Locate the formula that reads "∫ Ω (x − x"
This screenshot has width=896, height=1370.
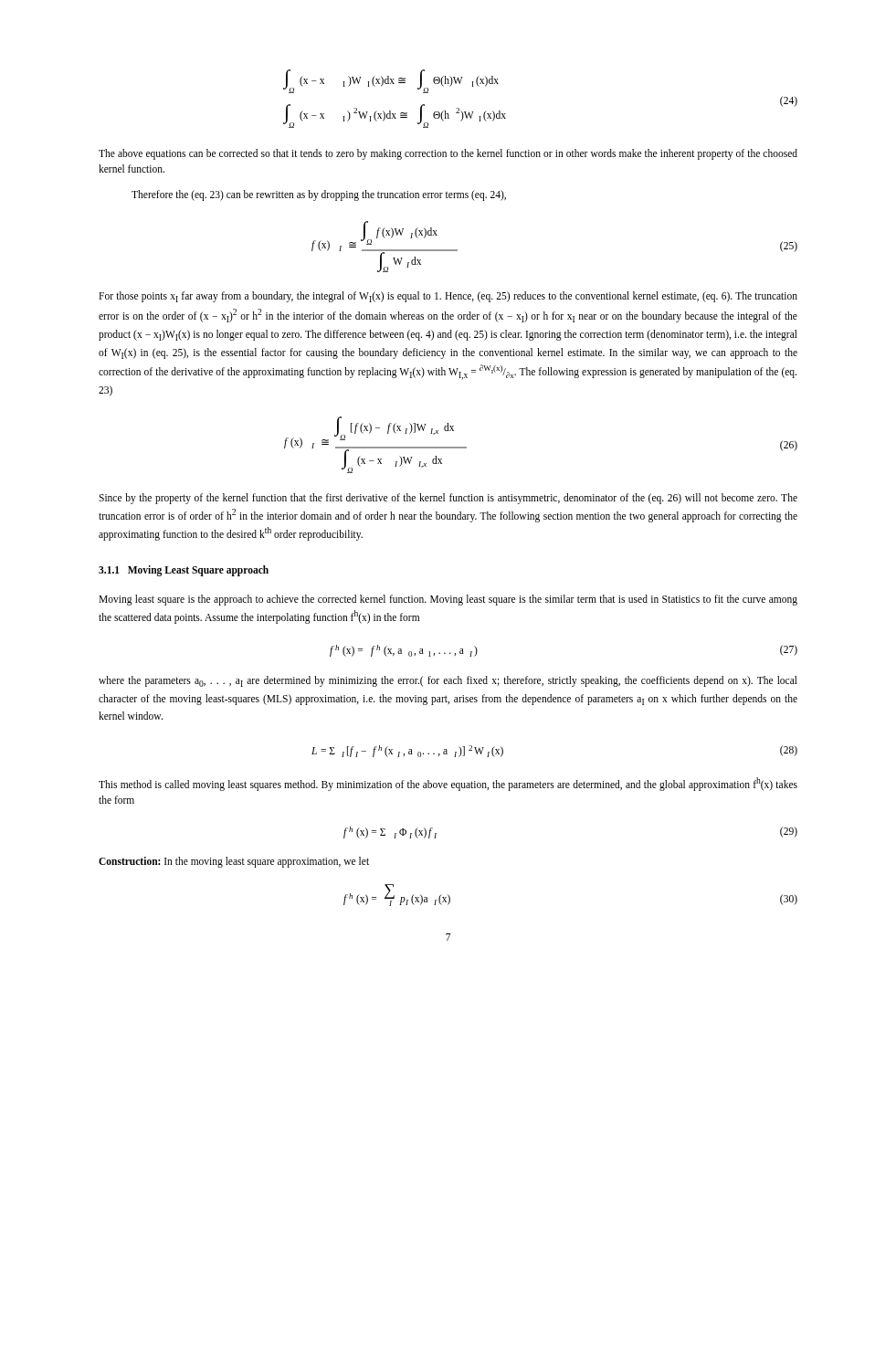[448, 100]
